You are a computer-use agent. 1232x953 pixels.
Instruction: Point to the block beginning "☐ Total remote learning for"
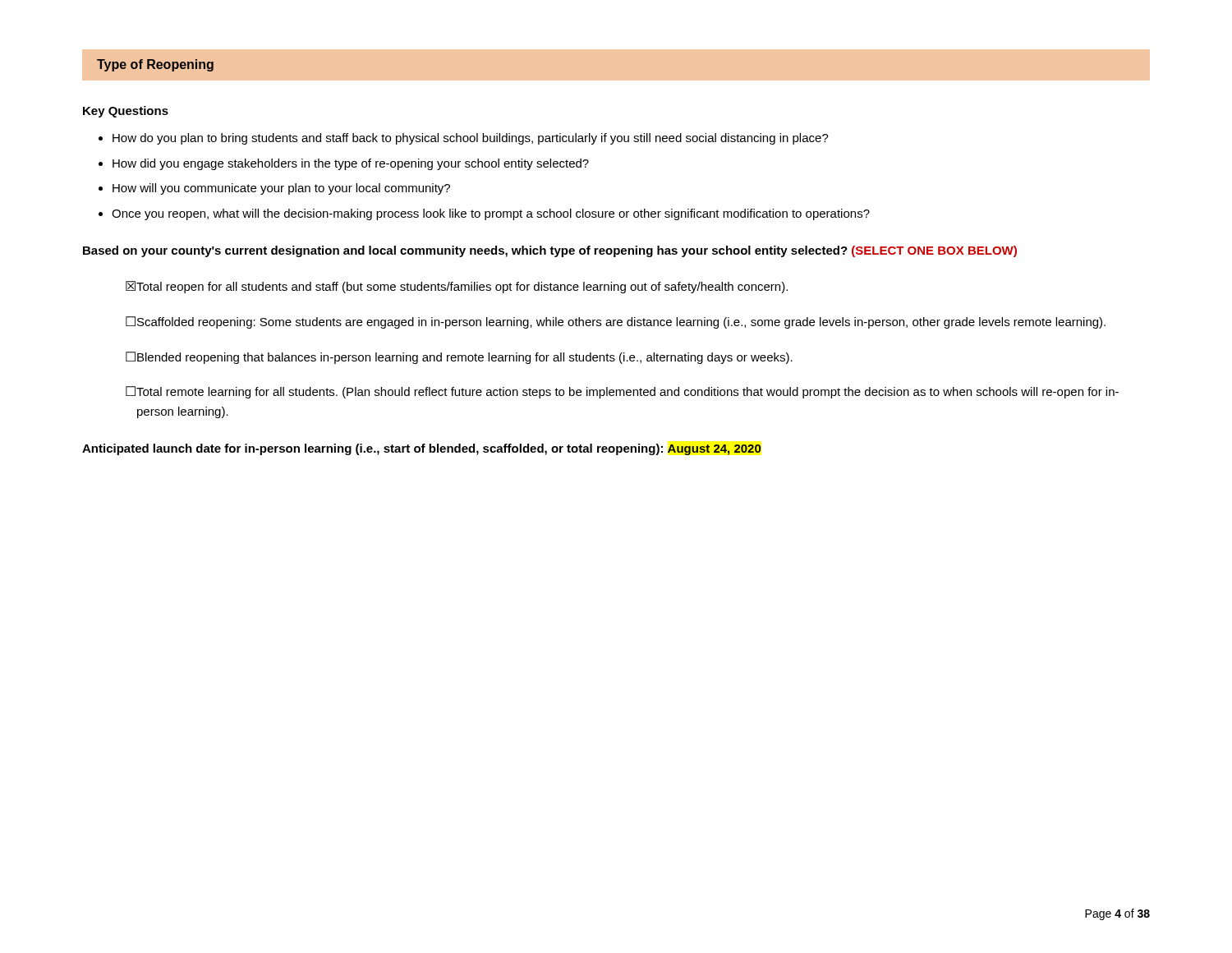point(616,401)
